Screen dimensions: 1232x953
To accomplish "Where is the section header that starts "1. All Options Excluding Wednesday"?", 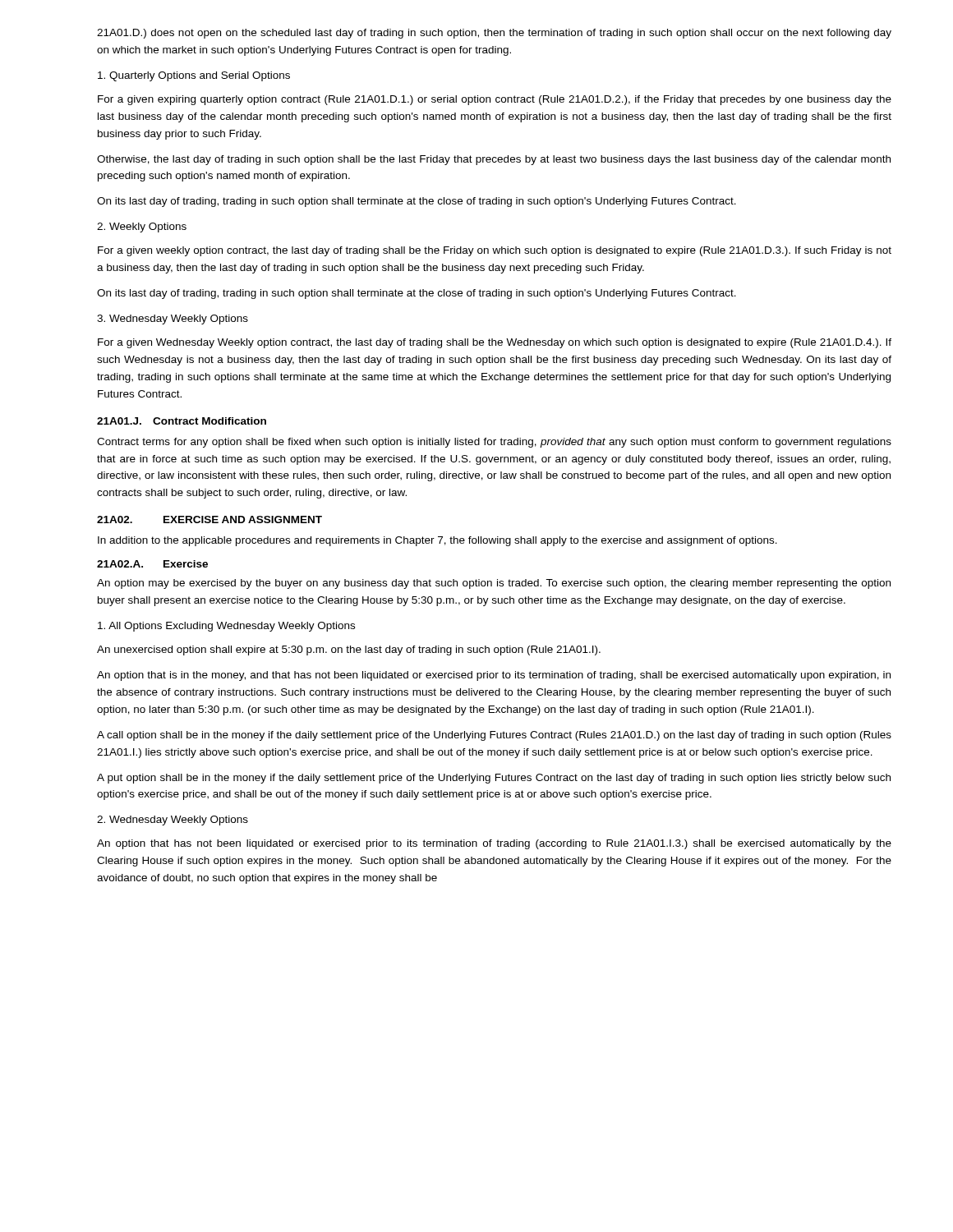I will 226,625.
